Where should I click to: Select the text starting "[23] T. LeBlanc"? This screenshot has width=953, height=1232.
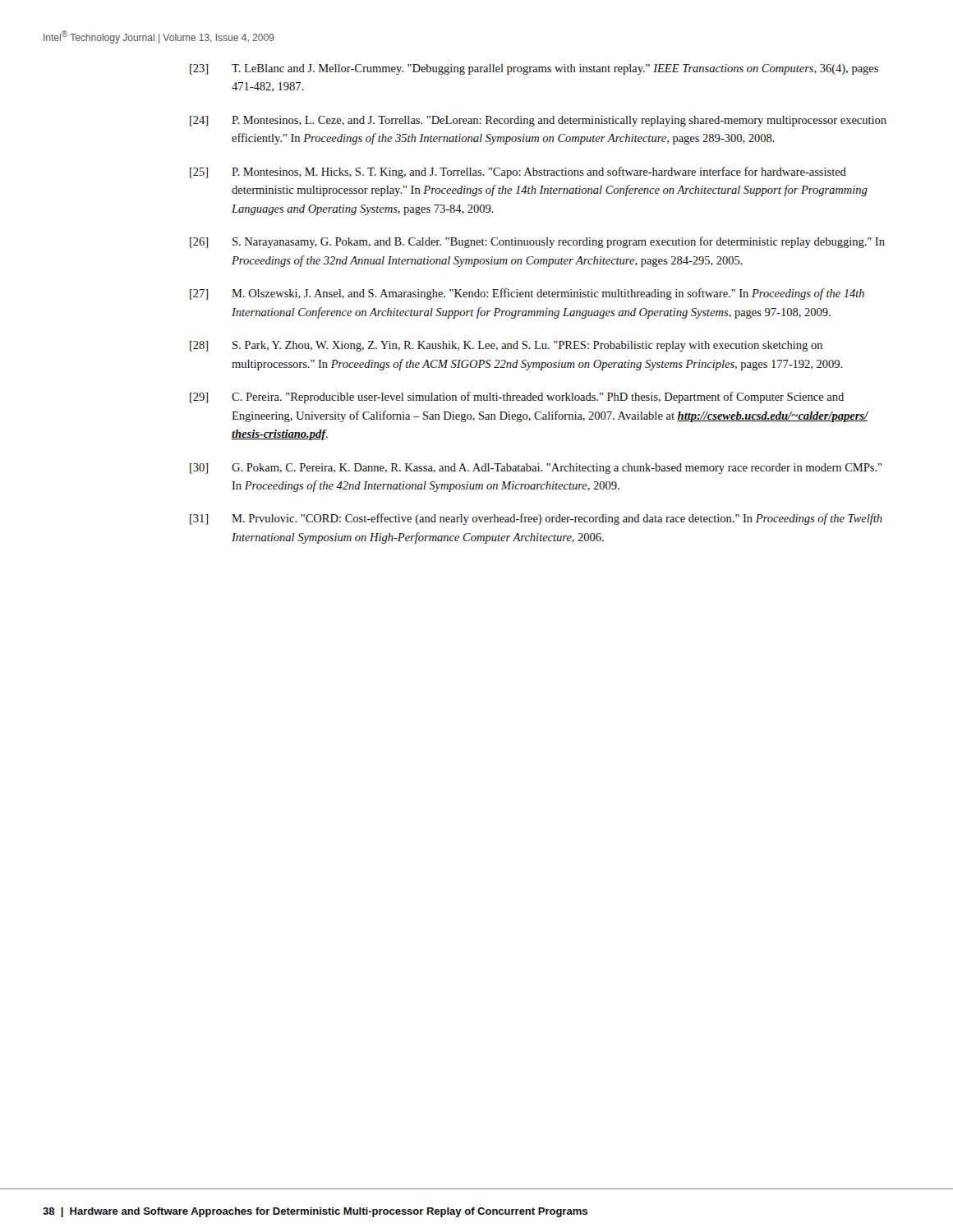[541, 78]
